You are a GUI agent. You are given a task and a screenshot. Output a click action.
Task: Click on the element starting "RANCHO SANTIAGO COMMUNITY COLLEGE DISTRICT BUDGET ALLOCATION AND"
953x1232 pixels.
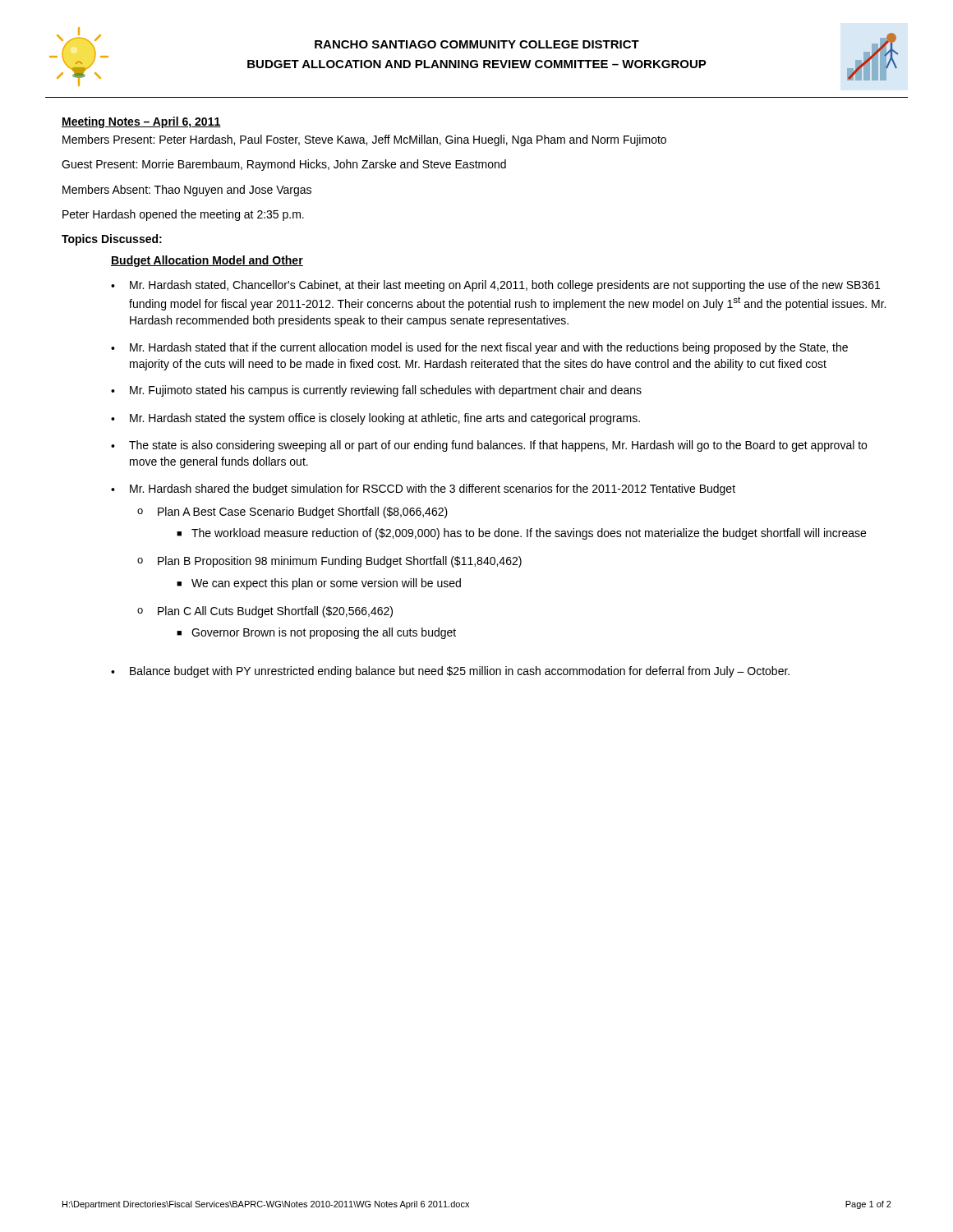[476, 54]
